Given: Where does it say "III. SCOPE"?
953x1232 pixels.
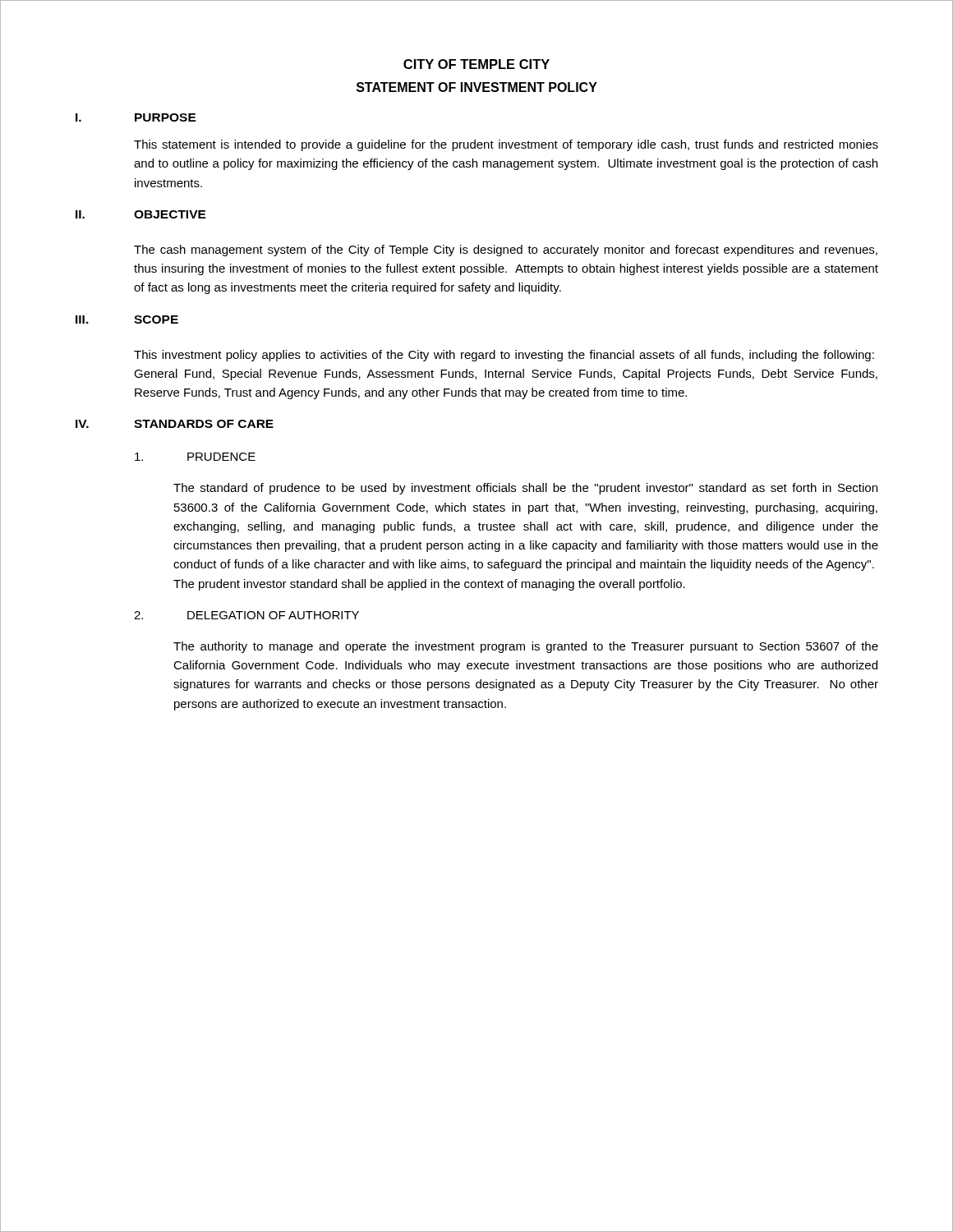Looking at the screenshot, I should point(83,319).
